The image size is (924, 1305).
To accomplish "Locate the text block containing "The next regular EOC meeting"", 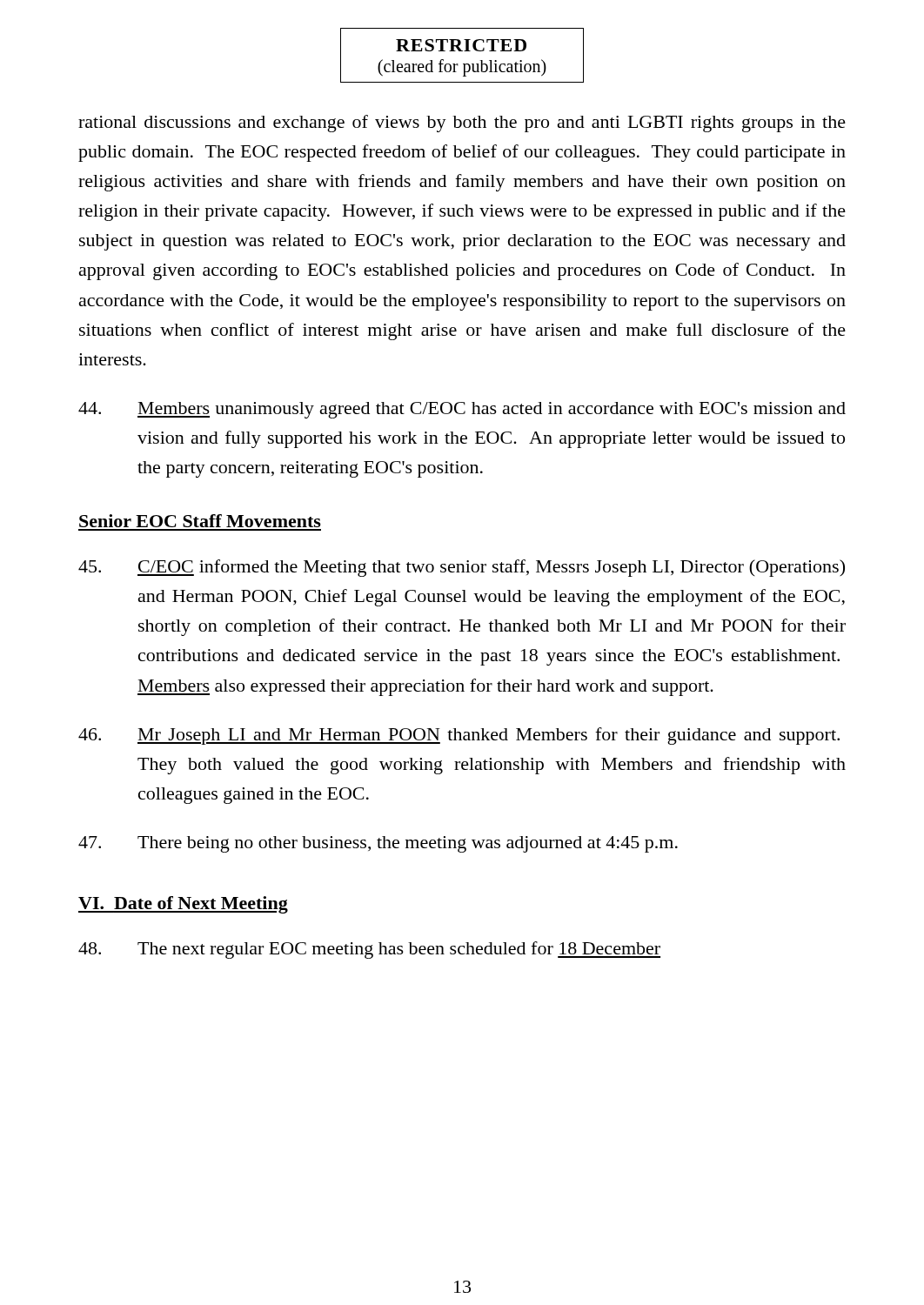I will [x=462, y=948].
